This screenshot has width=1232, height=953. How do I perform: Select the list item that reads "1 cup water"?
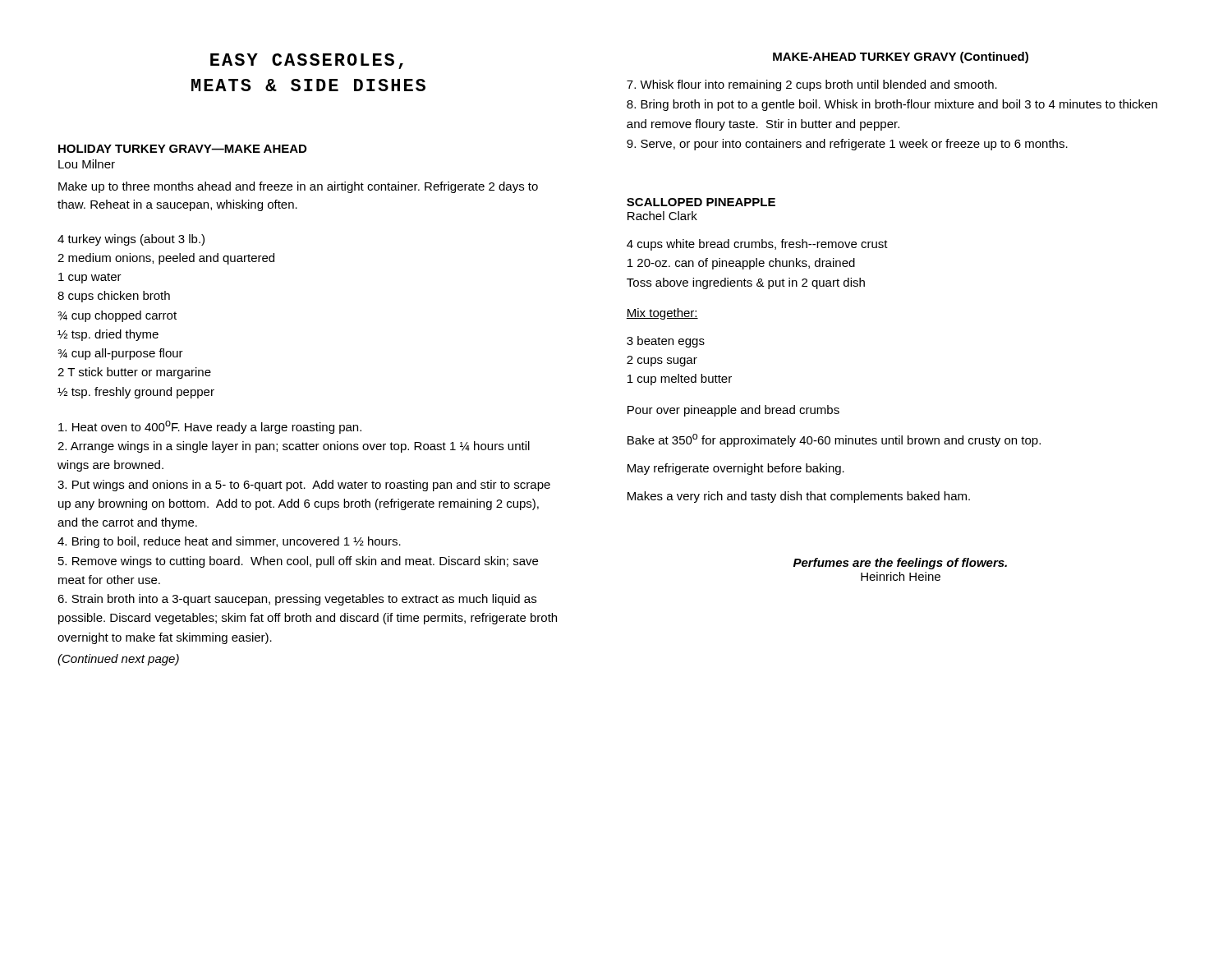pyautogui.click(x=89, y=277)
